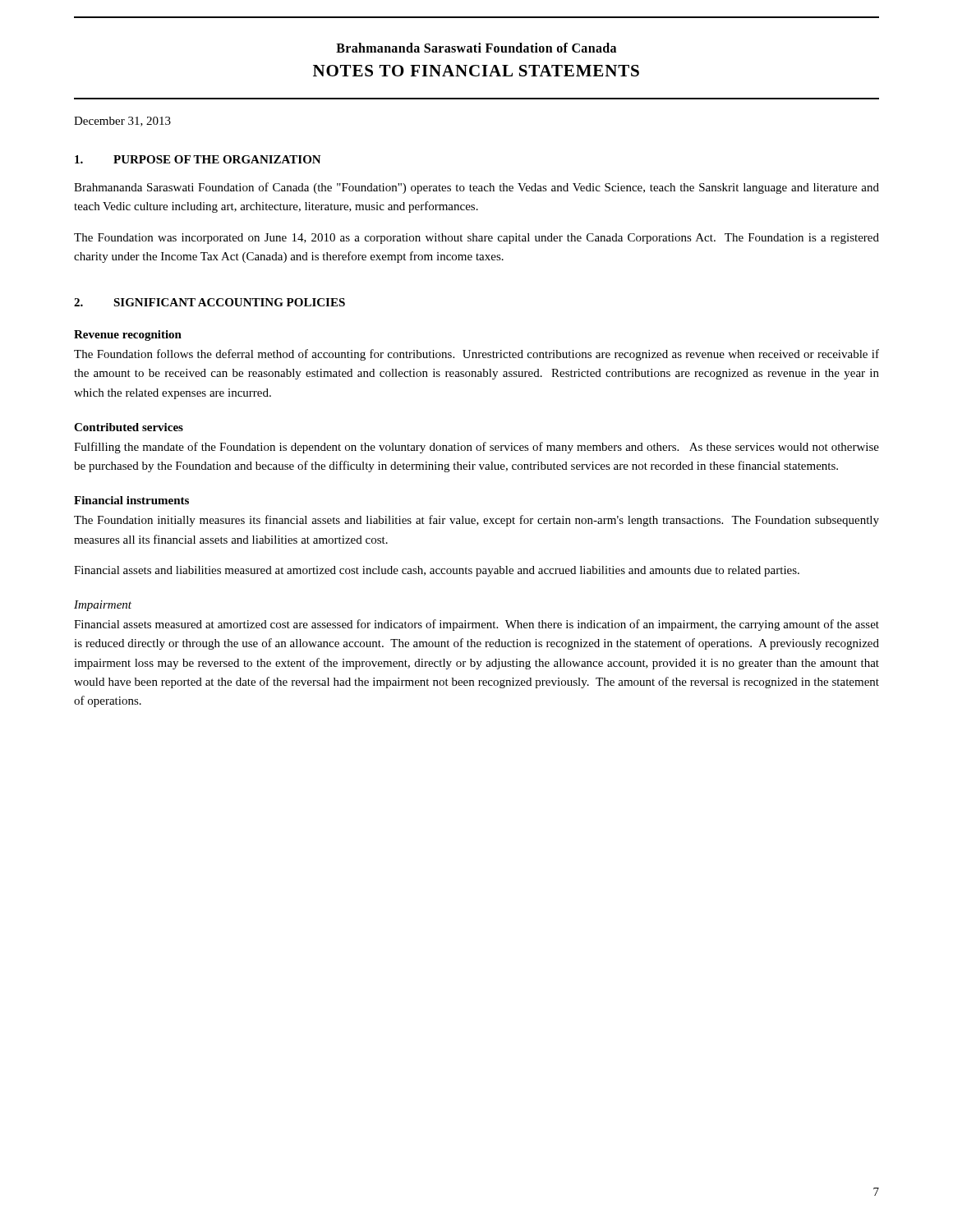953x1232 pixels.
Task: Click on the region starting "Fulfilling the mandate"
Action: click(x=476, y=456)
